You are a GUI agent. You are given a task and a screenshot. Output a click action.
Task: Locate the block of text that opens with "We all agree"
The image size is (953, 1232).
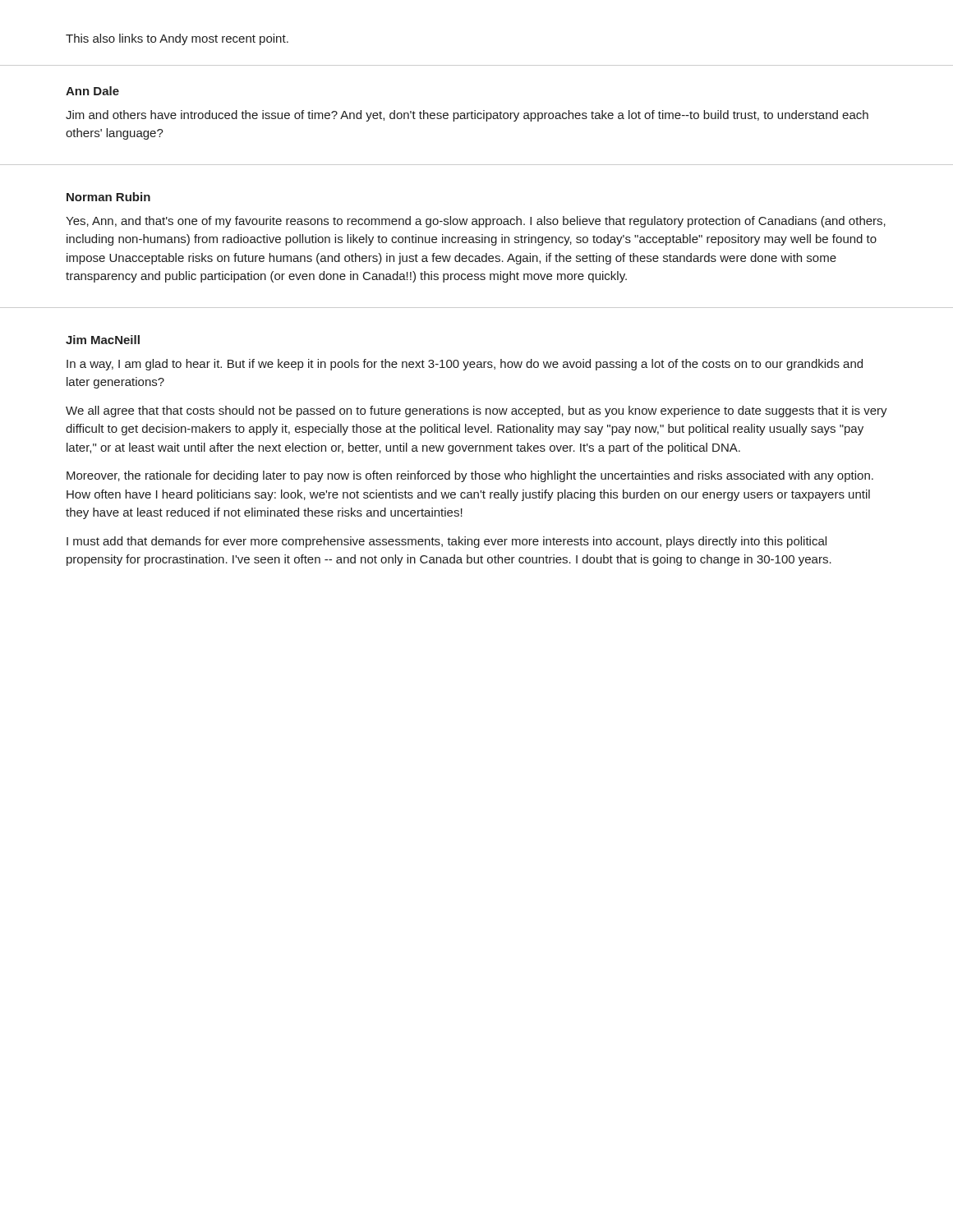476,428
